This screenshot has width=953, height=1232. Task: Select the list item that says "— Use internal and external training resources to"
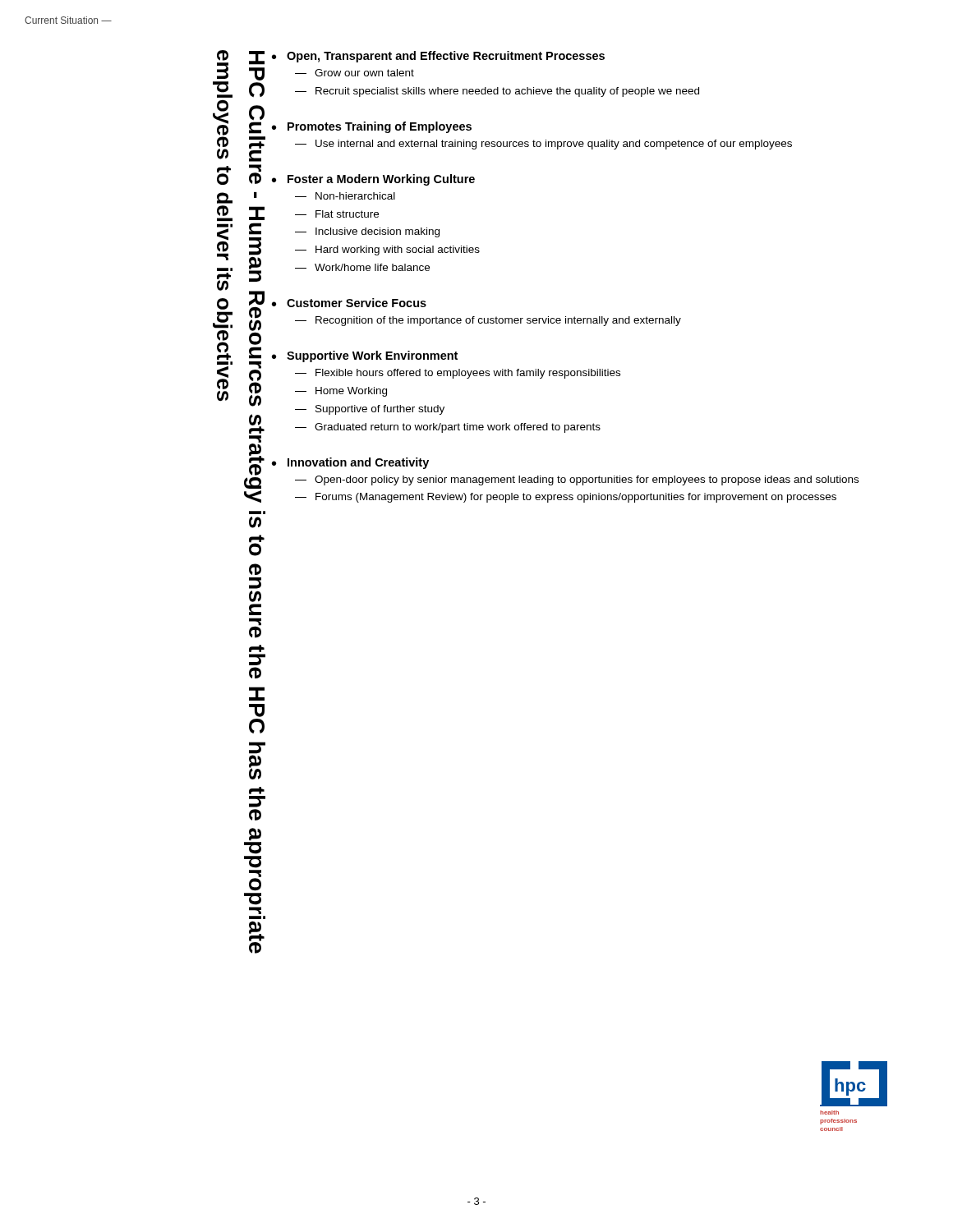pyautogui.click(x=544, y=144)
